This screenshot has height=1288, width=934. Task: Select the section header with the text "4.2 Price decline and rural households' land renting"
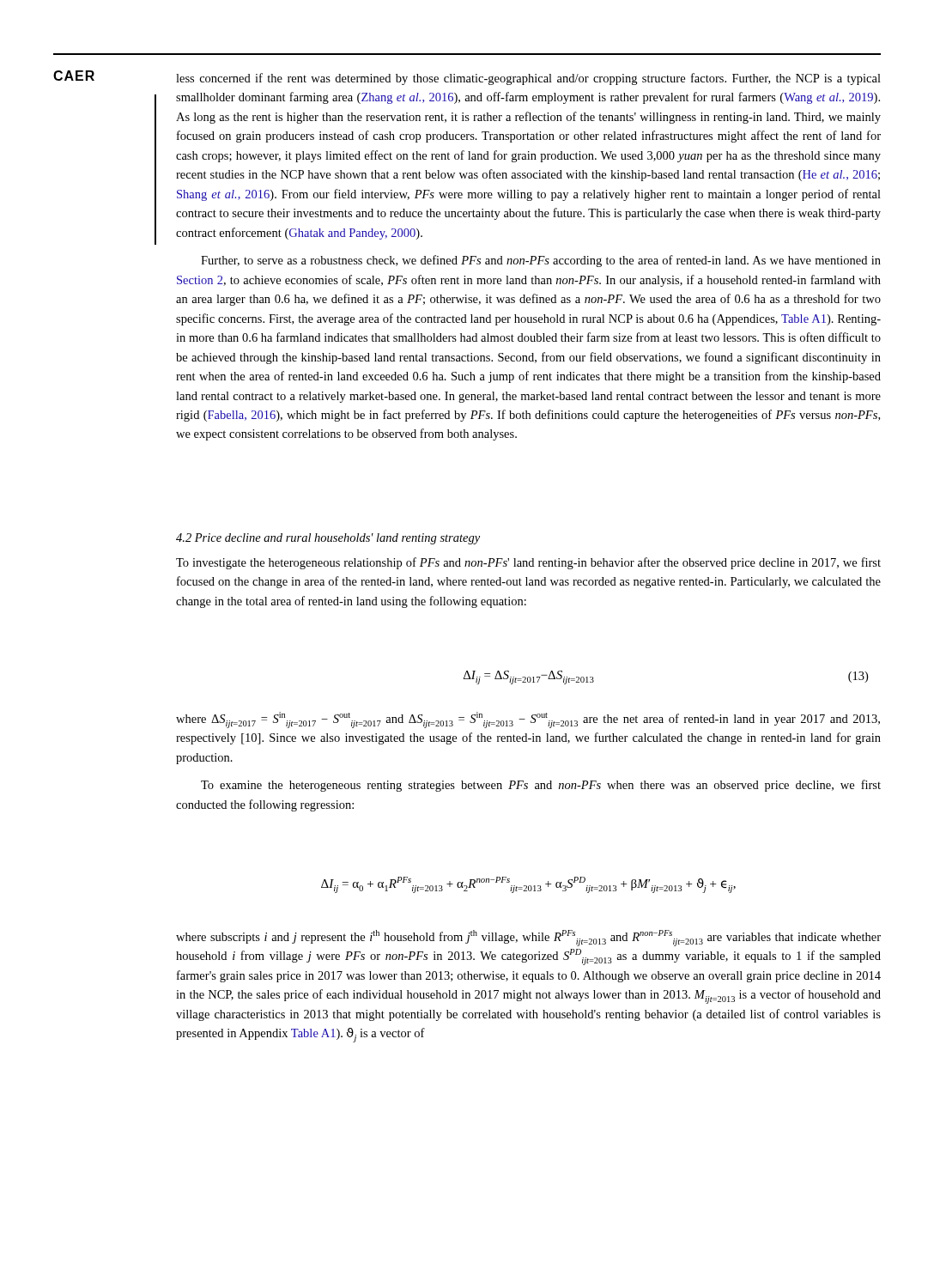coord(328,538)
